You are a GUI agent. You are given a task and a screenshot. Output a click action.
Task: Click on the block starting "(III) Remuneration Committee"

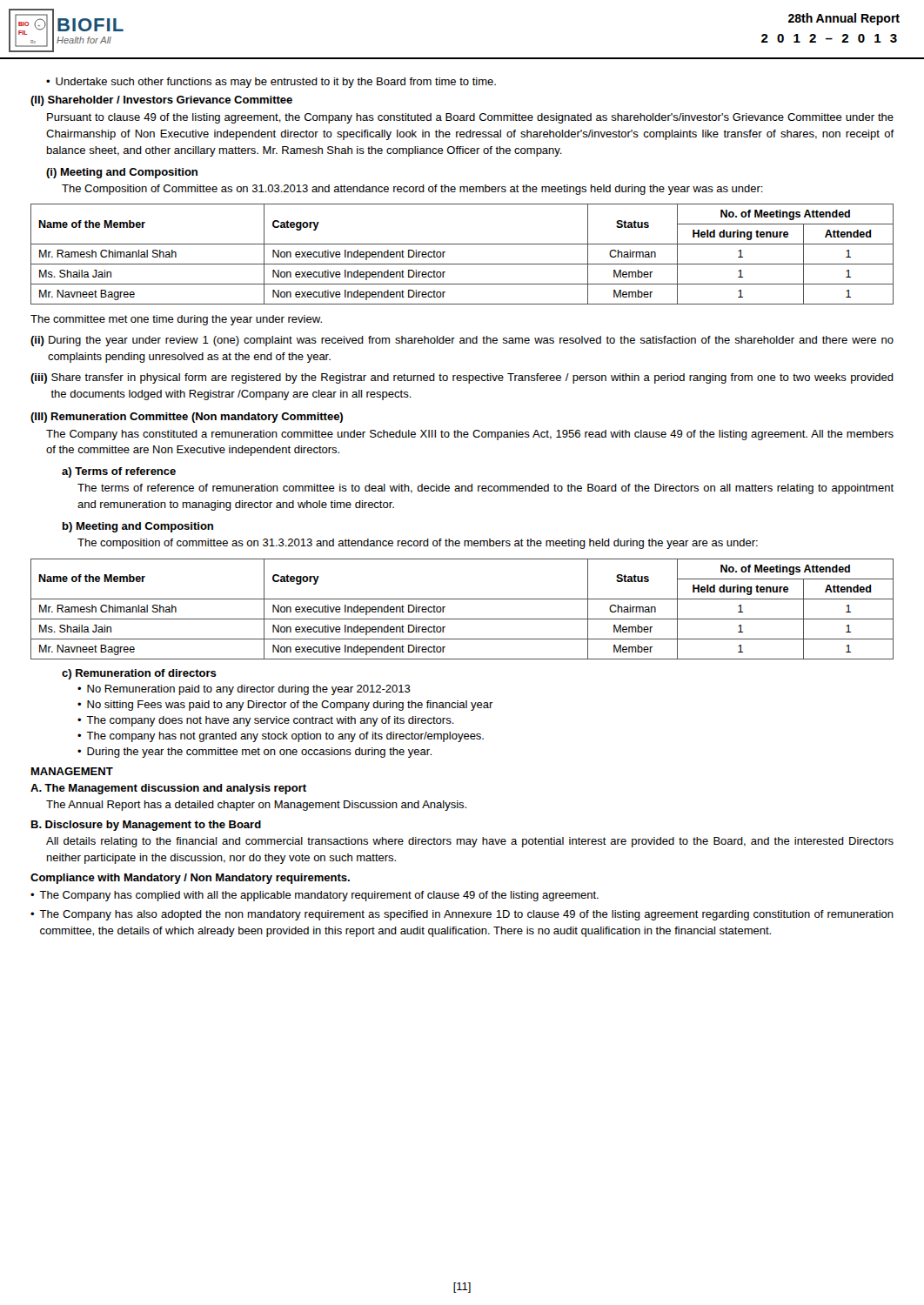(187, 416)
